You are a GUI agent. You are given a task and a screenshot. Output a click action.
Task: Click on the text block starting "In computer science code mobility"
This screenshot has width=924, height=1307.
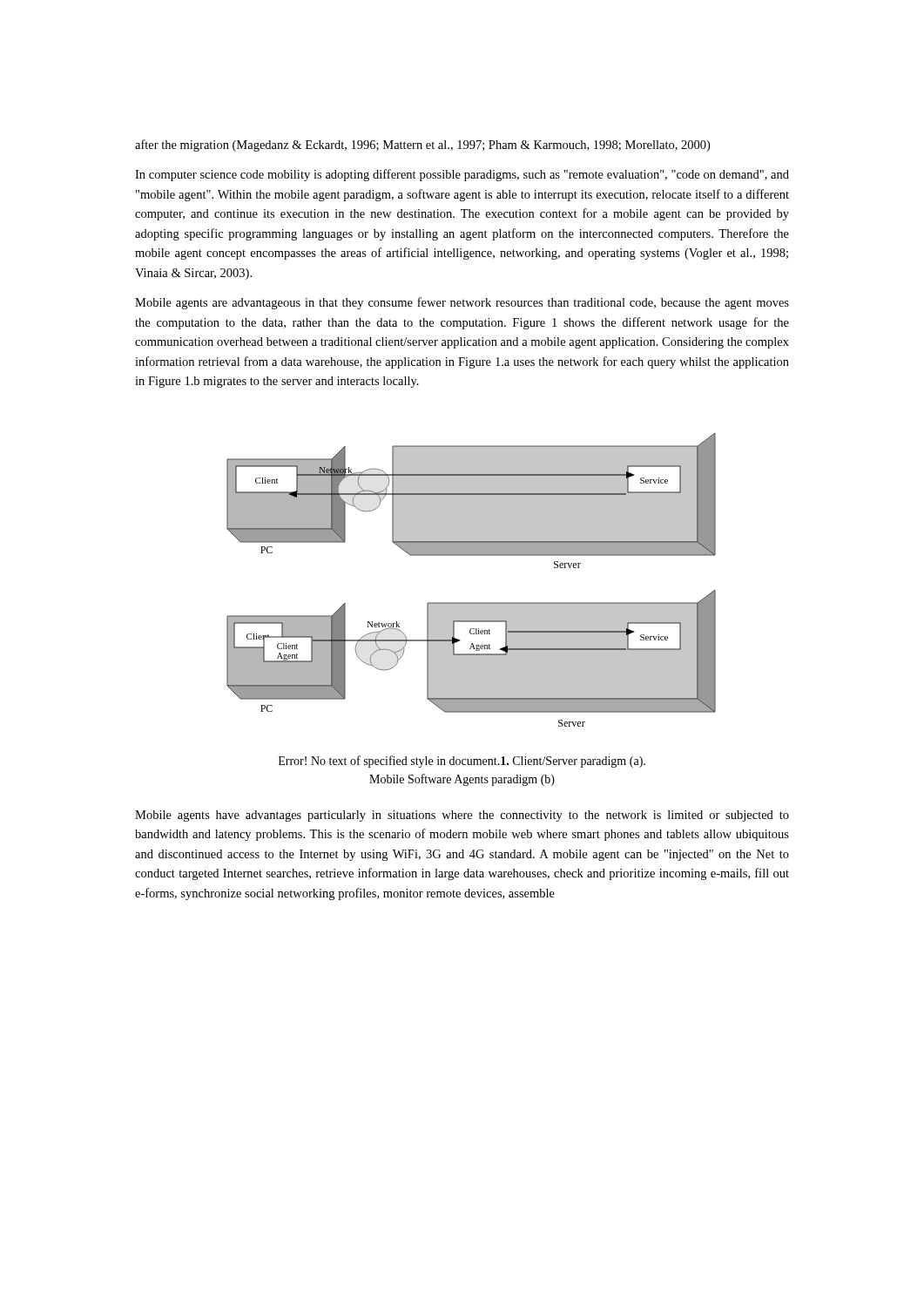click(x=462, y=224)
